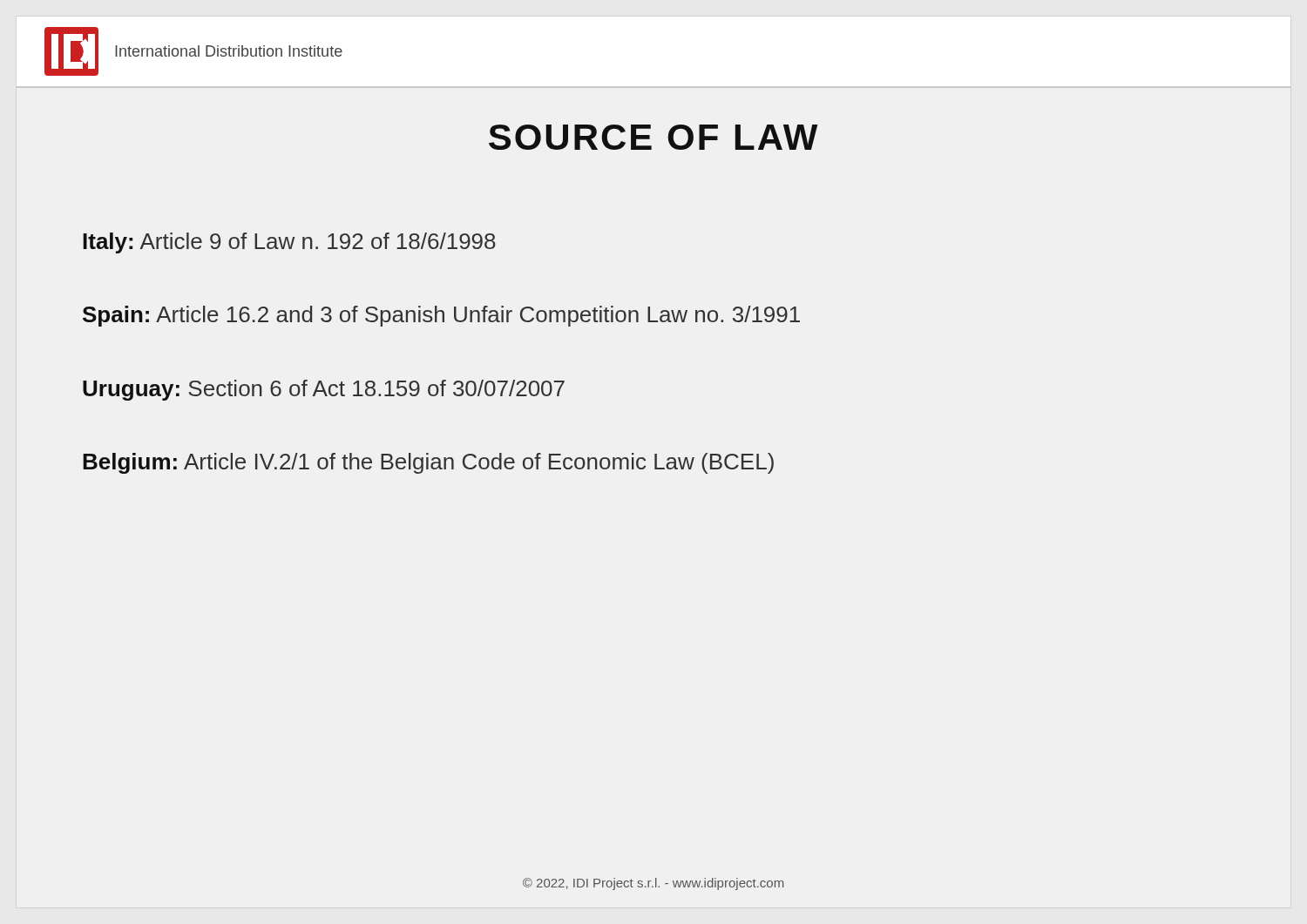Find the text block that reads "Spain: Article 16.2 and"
This screenshot has height=924, width=1307.
click(441, 315)
